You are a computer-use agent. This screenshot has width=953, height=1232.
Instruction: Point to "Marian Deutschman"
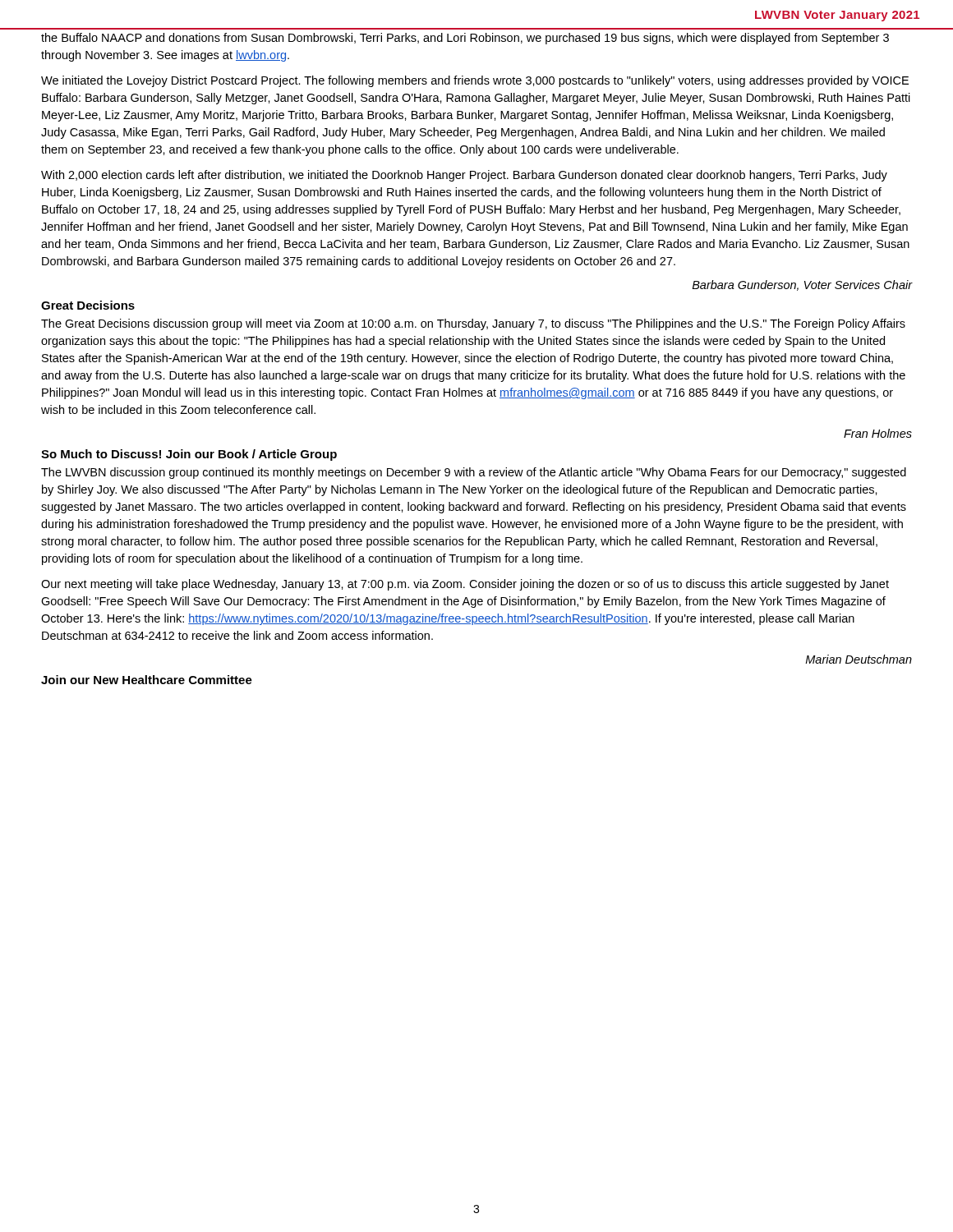[x=859, y=660]
